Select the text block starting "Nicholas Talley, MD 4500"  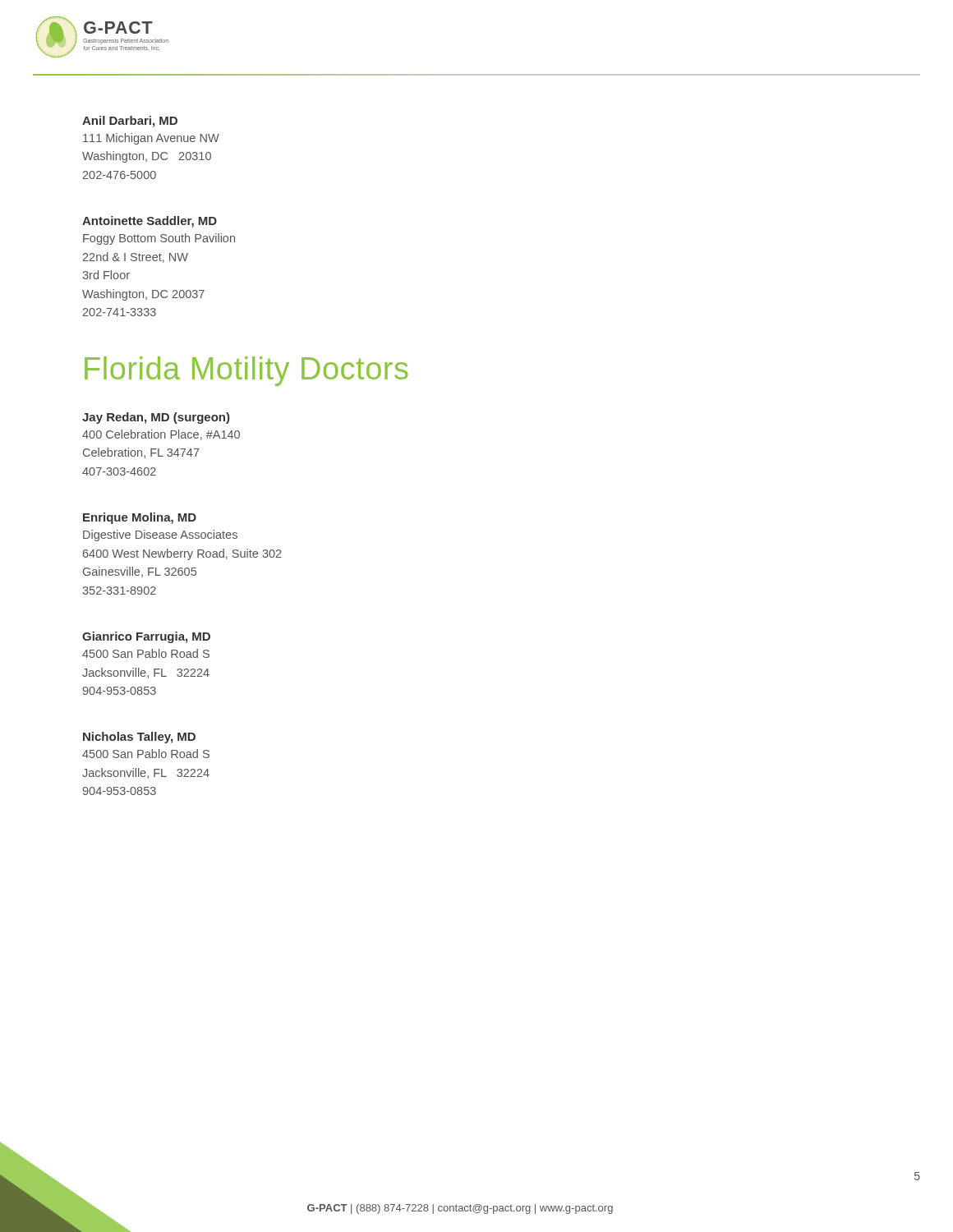139,738
